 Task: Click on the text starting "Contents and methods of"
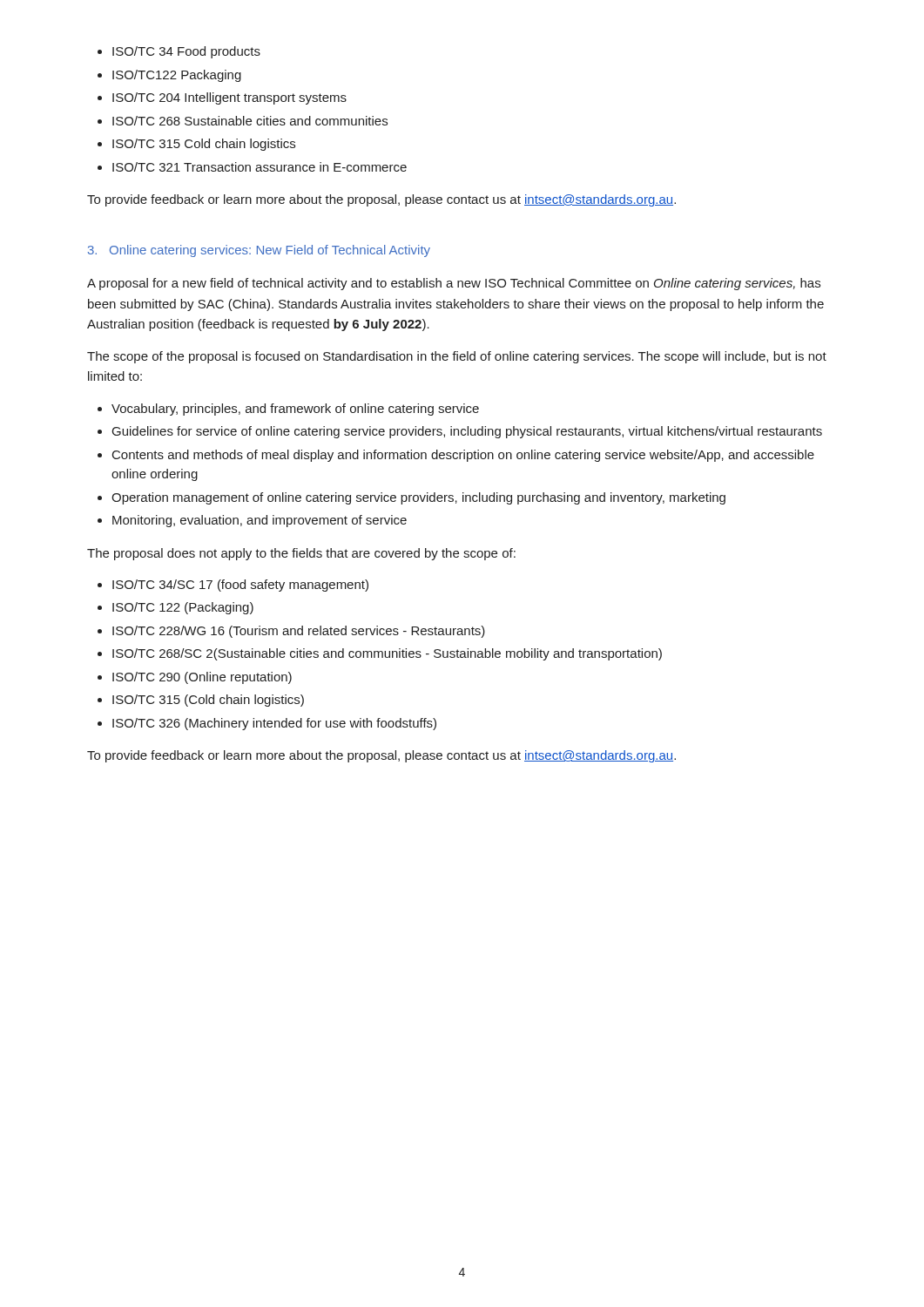tap(463, 464)
